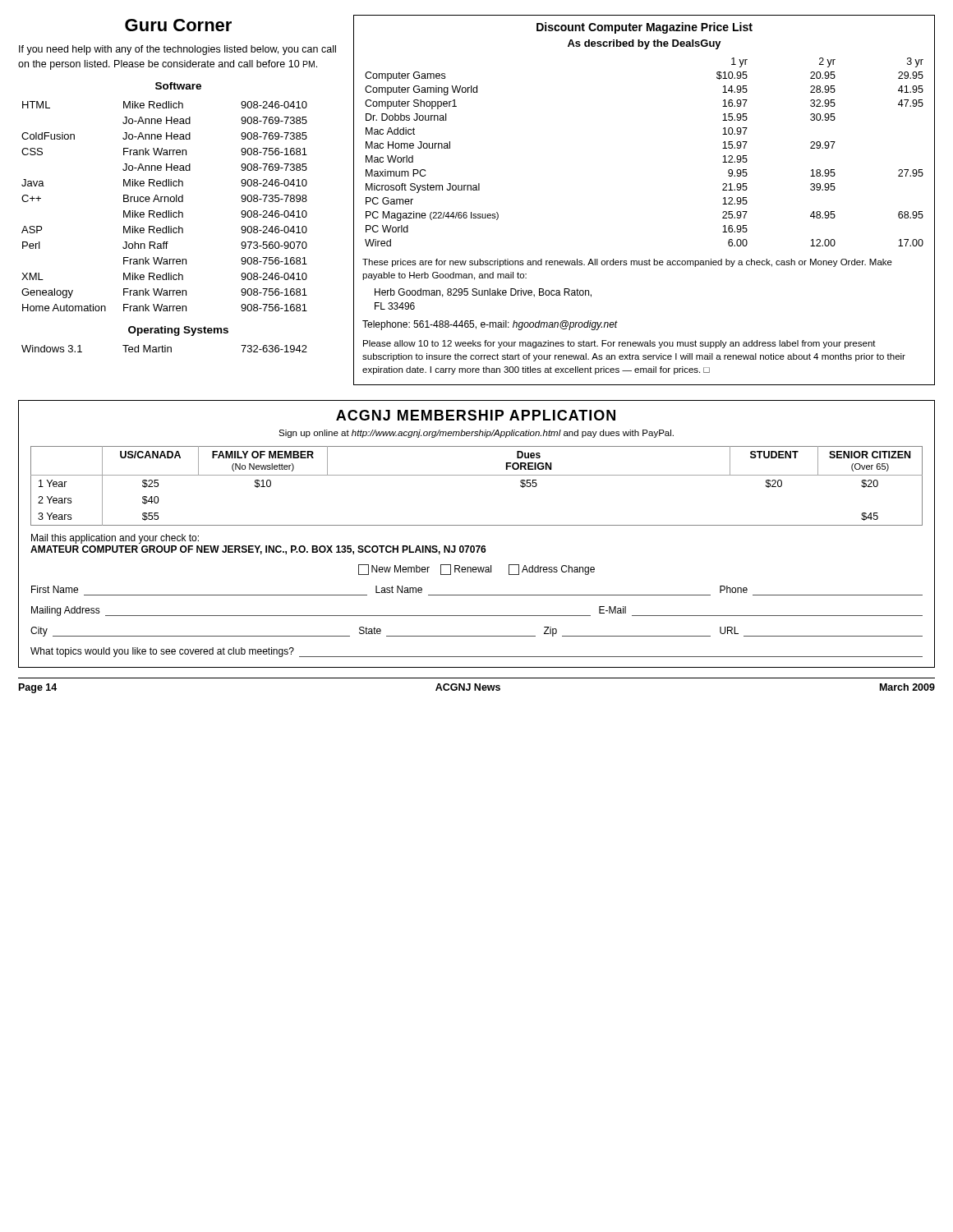Click on the table containing "Mike Redlich"
The width and height of the screenshot is (953, 1232).
point(178,206)
